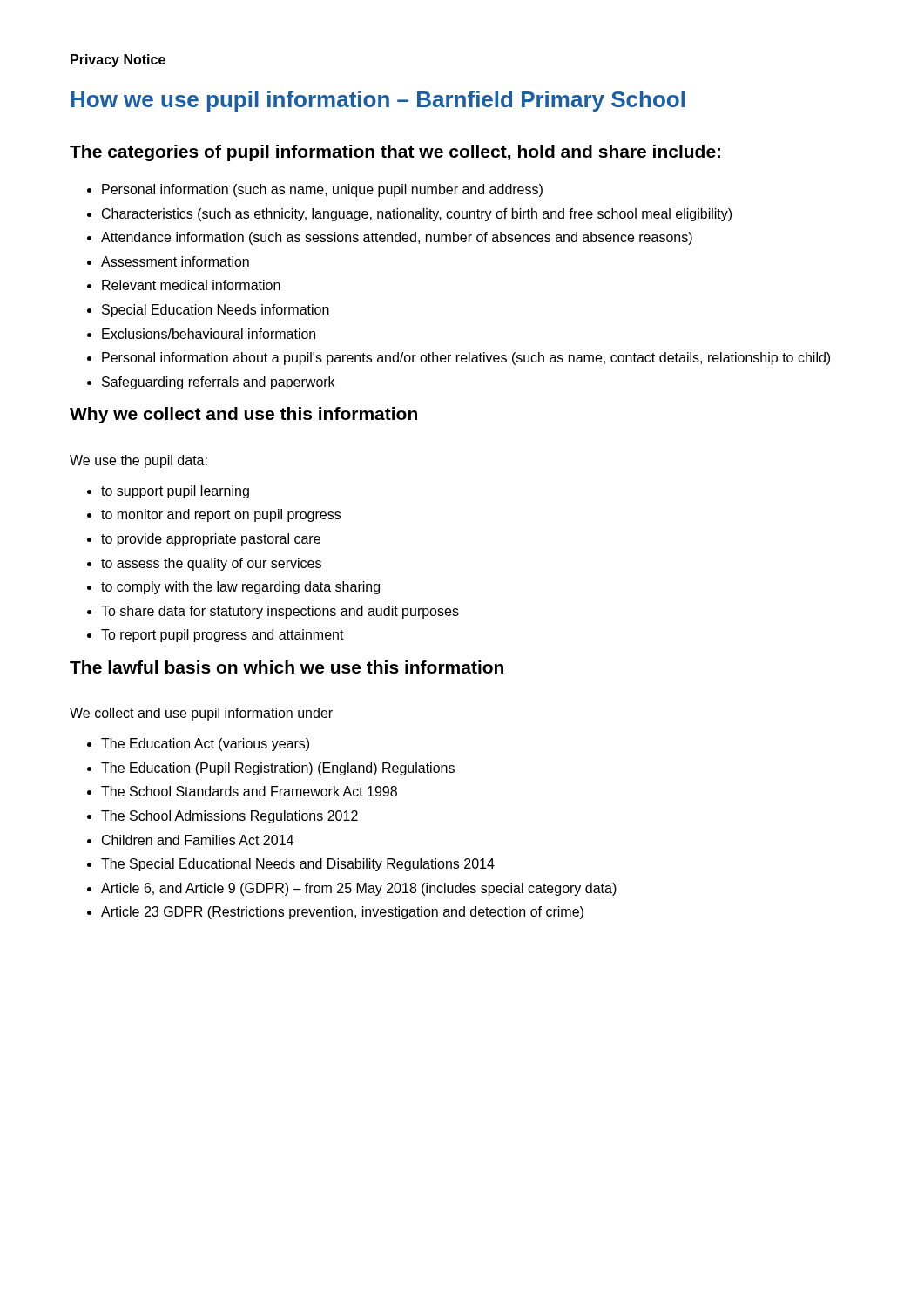Screen dimensions: 1307x924
Task: Click on the passage starting "To share data for"
Action: pos(280,611)
